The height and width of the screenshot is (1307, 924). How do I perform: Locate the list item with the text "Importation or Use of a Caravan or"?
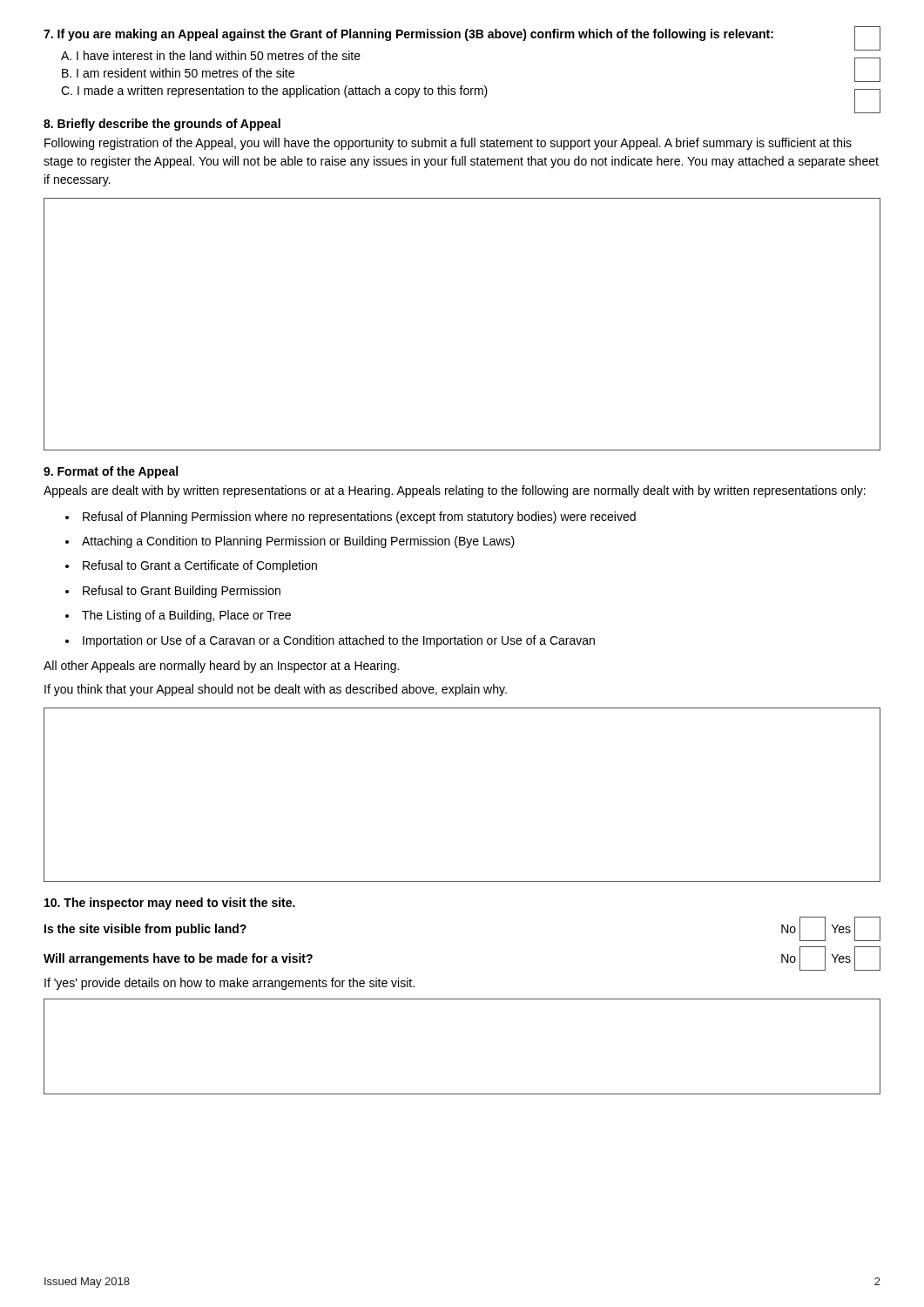tap(339, 640)
